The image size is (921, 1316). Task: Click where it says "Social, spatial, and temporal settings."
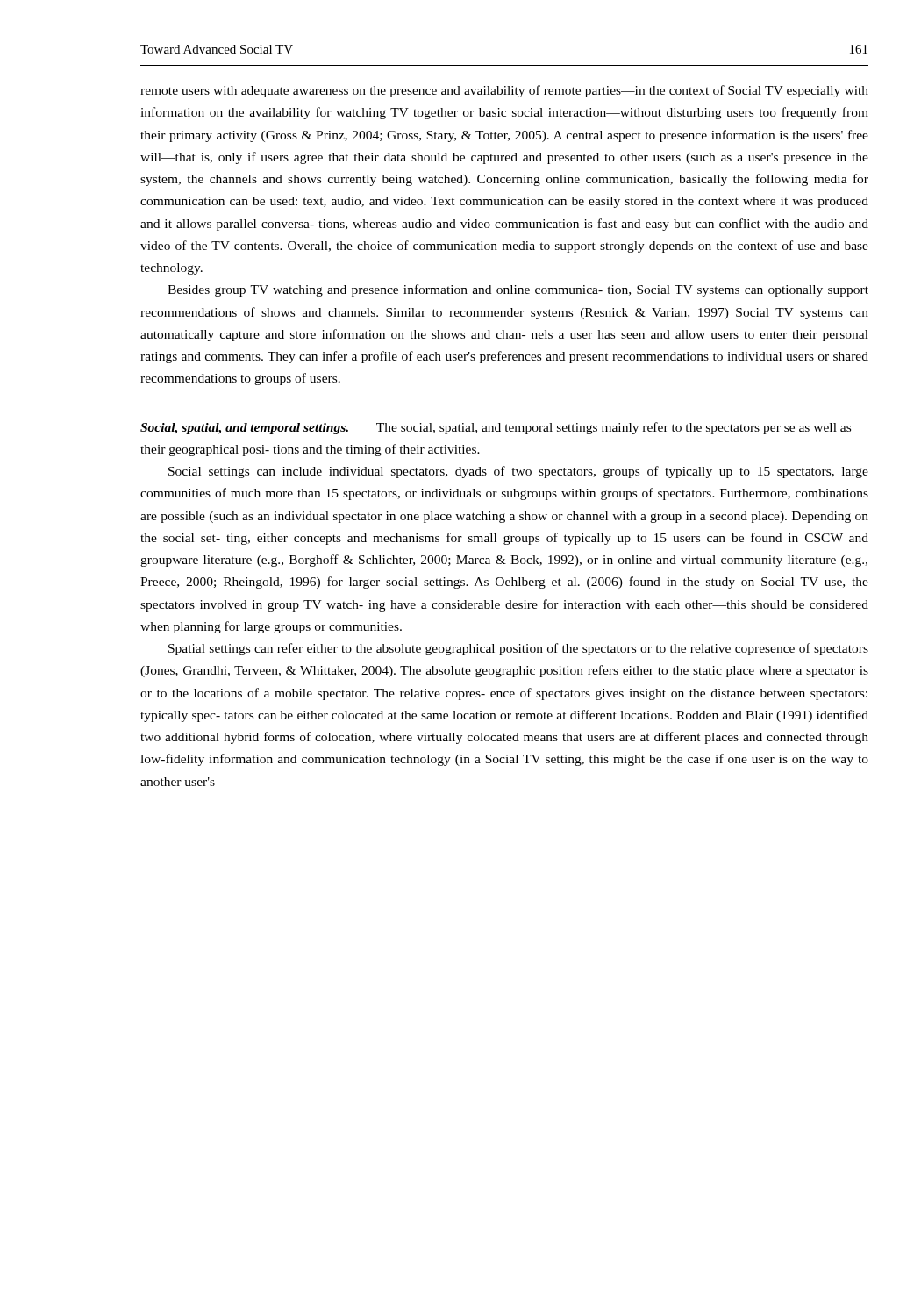(245, 426)
